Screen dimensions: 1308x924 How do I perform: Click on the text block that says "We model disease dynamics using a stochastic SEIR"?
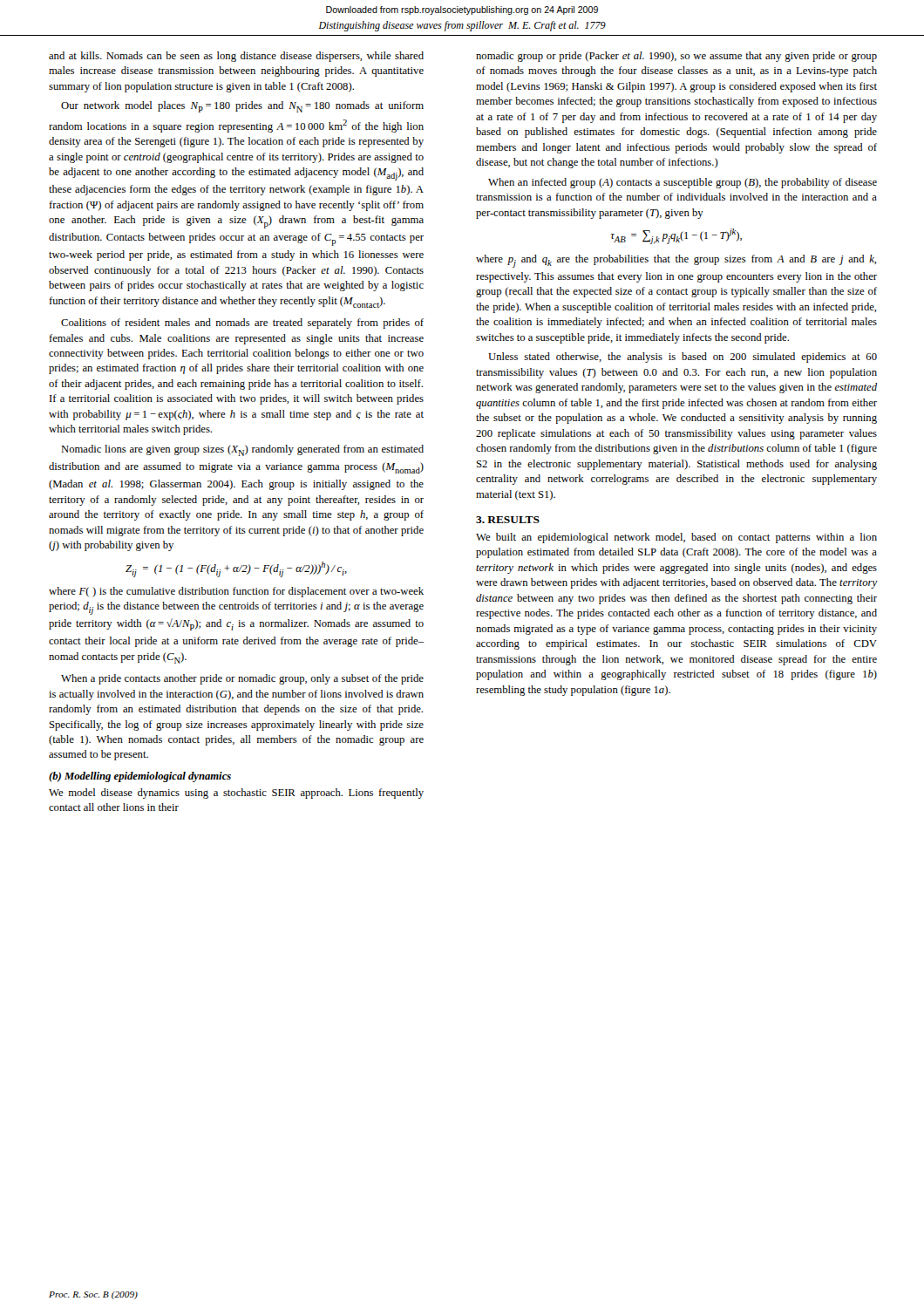[x=236, y=801]
